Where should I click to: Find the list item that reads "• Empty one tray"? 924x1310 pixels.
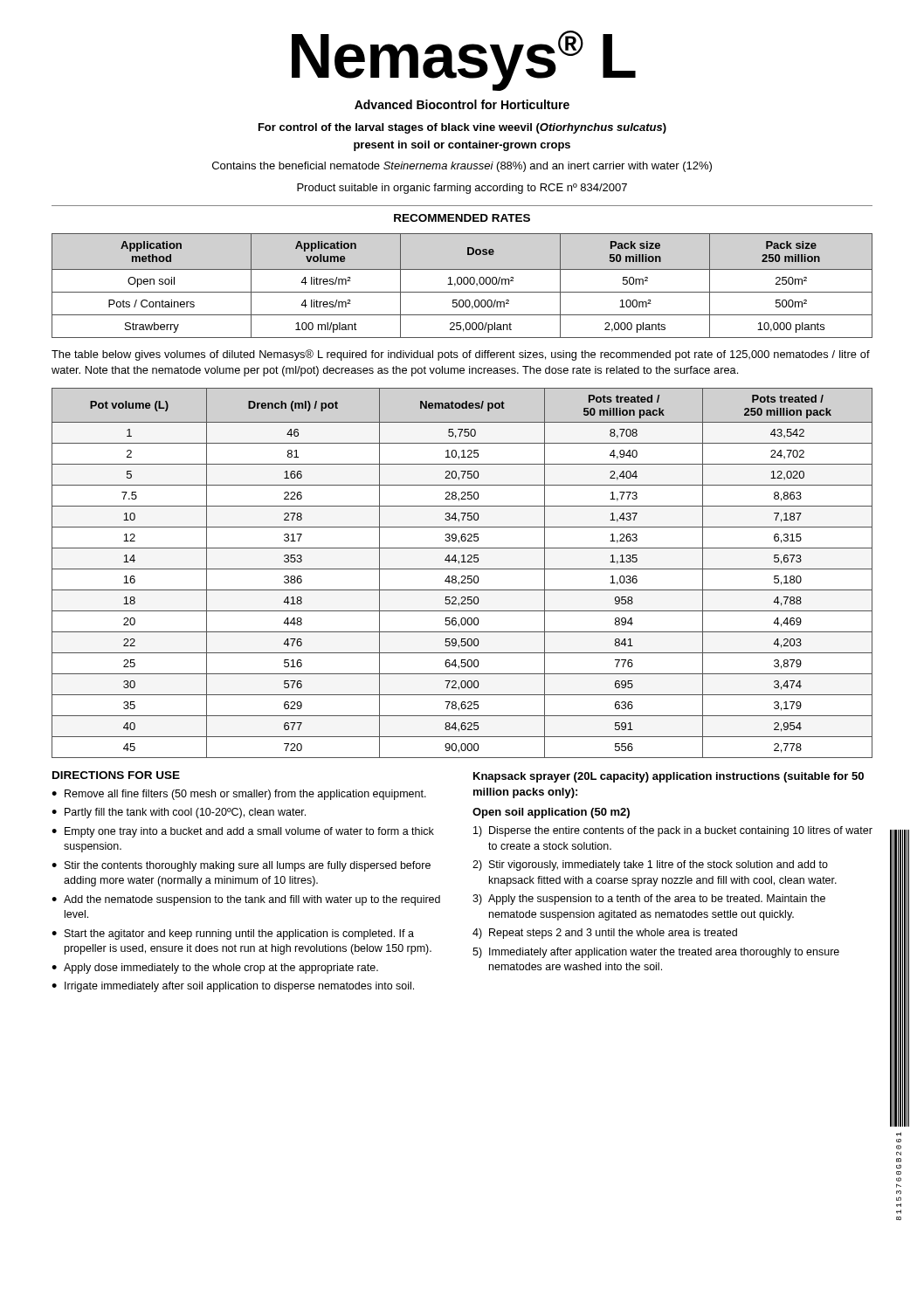[x=252, y=840]
